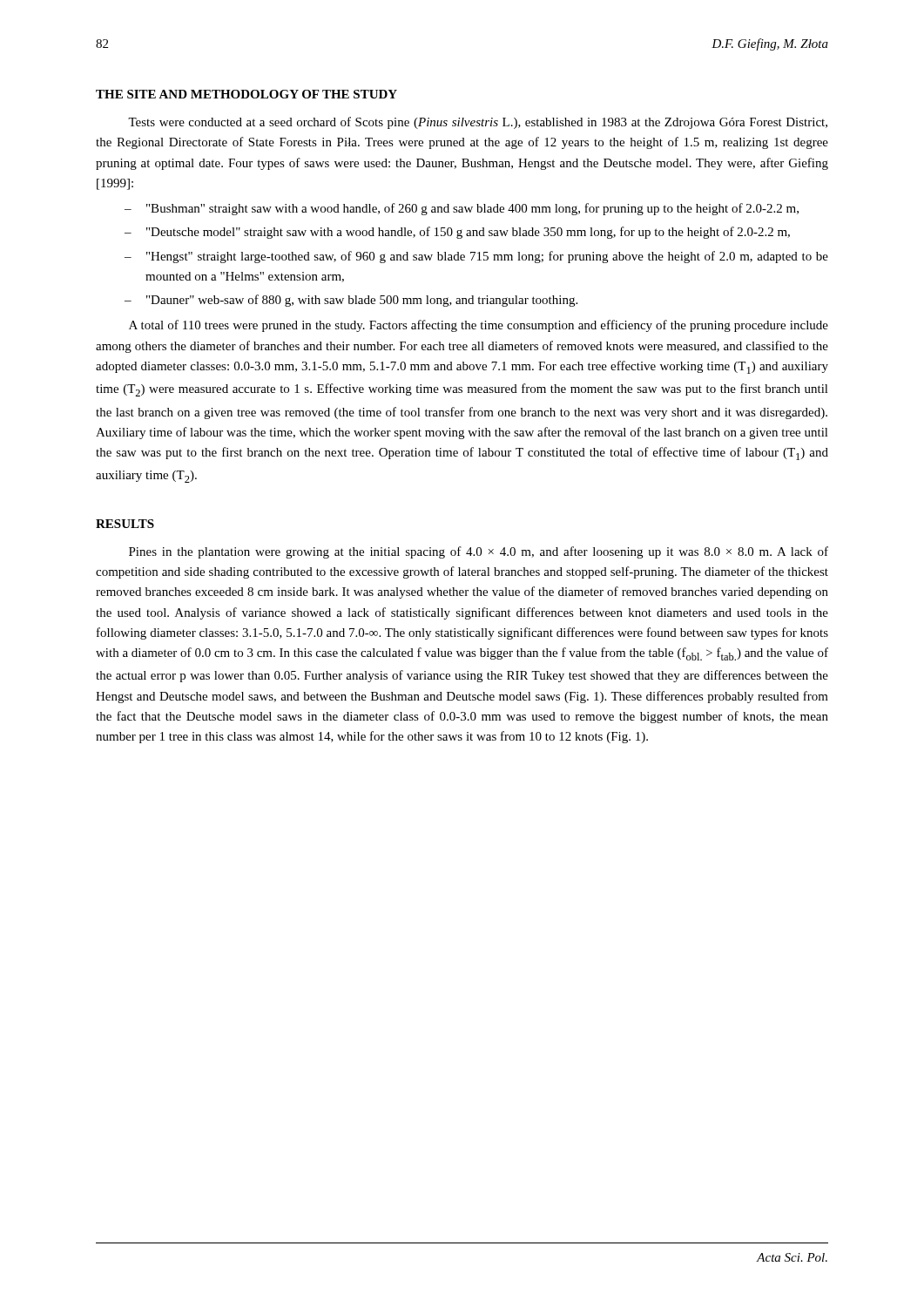Click the passage that begins "– "Hengst" straight large-toothed saw,"
The width and height of the screenshot is (924, 1307).
476,266
